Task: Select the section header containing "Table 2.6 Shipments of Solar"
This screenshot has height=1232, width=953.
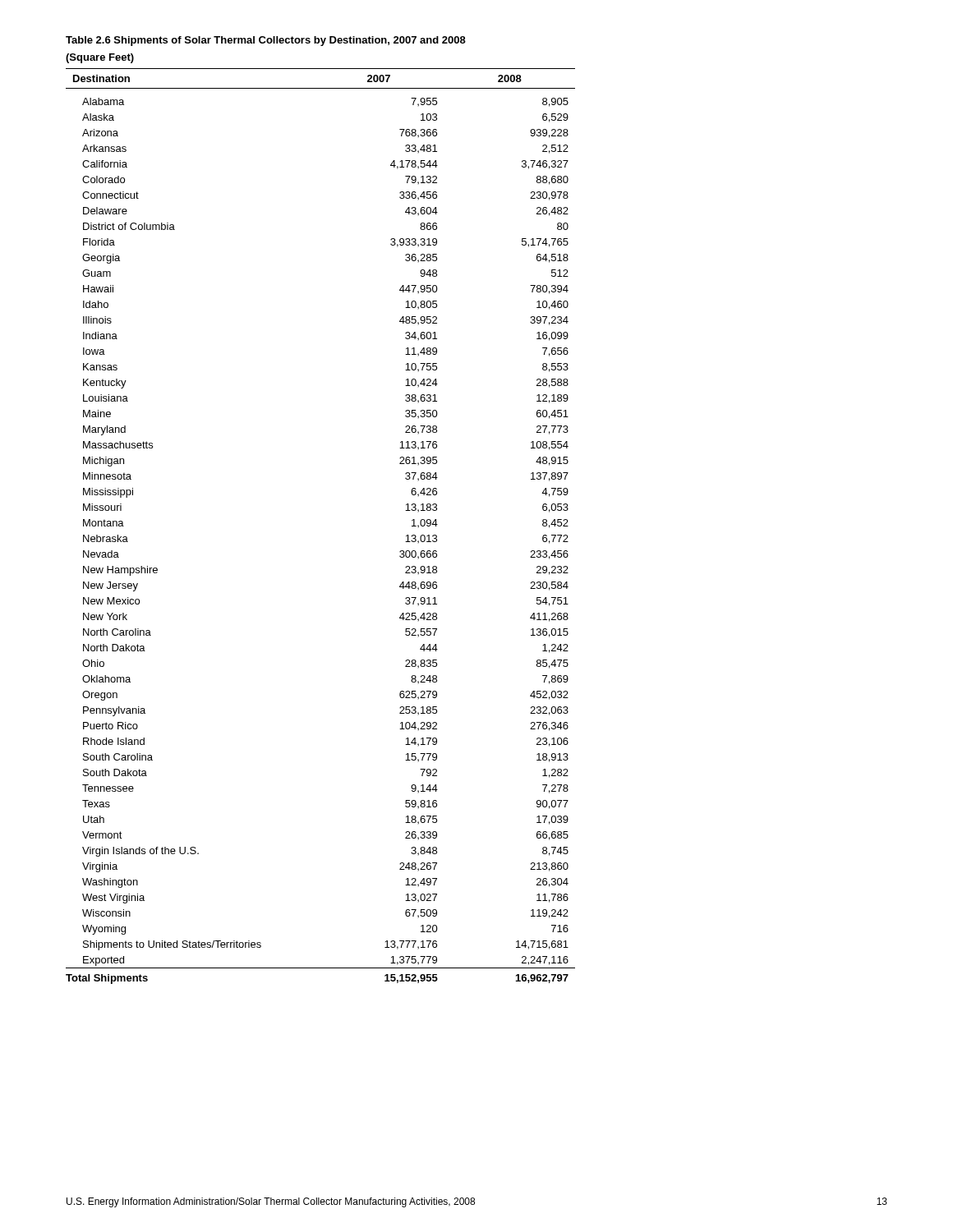Action: [266, 40]
